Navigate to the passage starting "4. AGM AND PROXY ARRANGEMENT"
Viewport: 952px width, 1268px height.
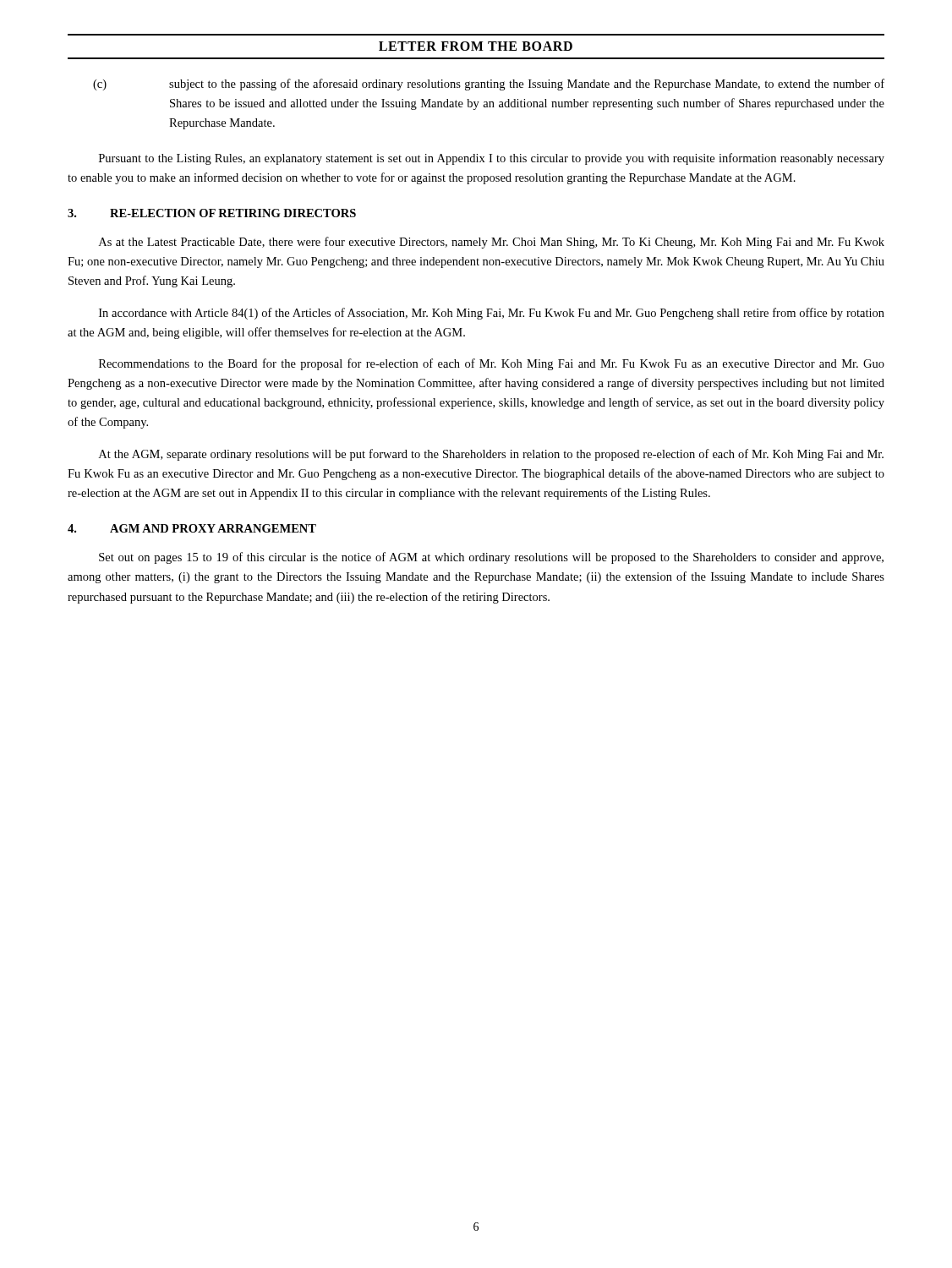[x=192, y=528]
